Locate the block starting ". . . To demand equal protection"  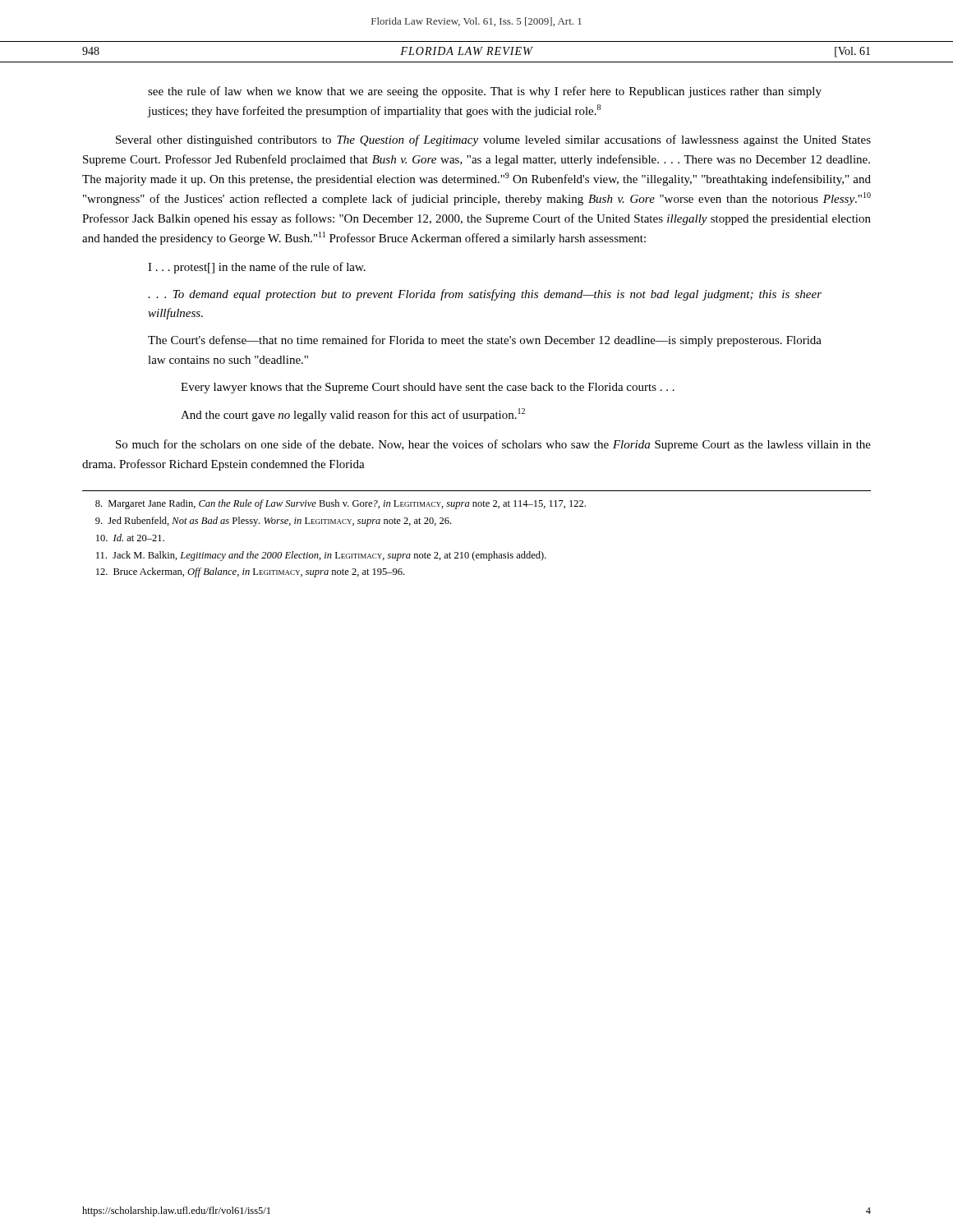tap(485, 303)
